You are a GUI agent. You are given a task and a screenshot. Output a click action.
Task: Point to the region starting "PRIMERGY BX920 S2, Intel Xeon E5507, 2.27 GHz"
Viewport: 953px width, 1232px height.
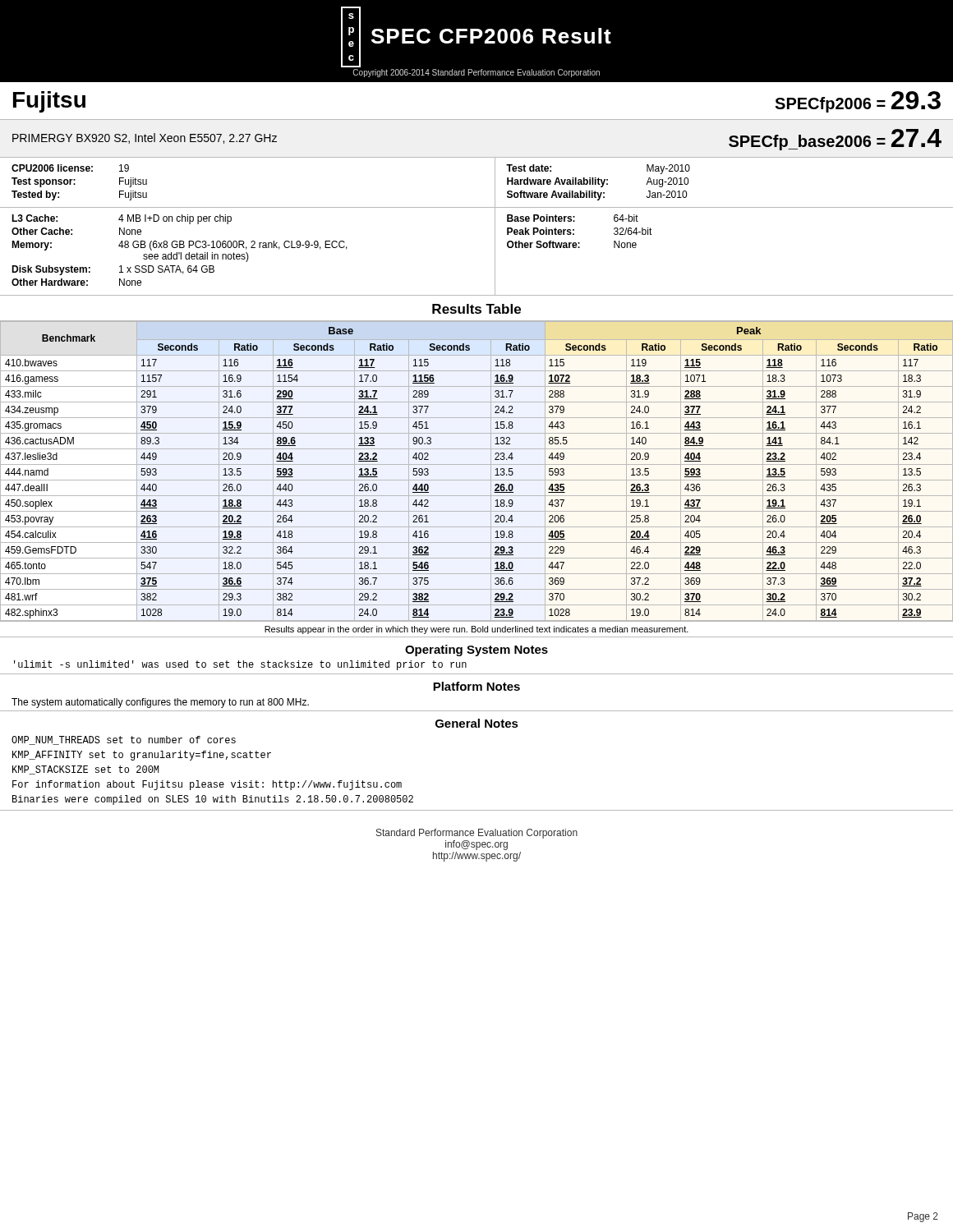pos(144,138)
